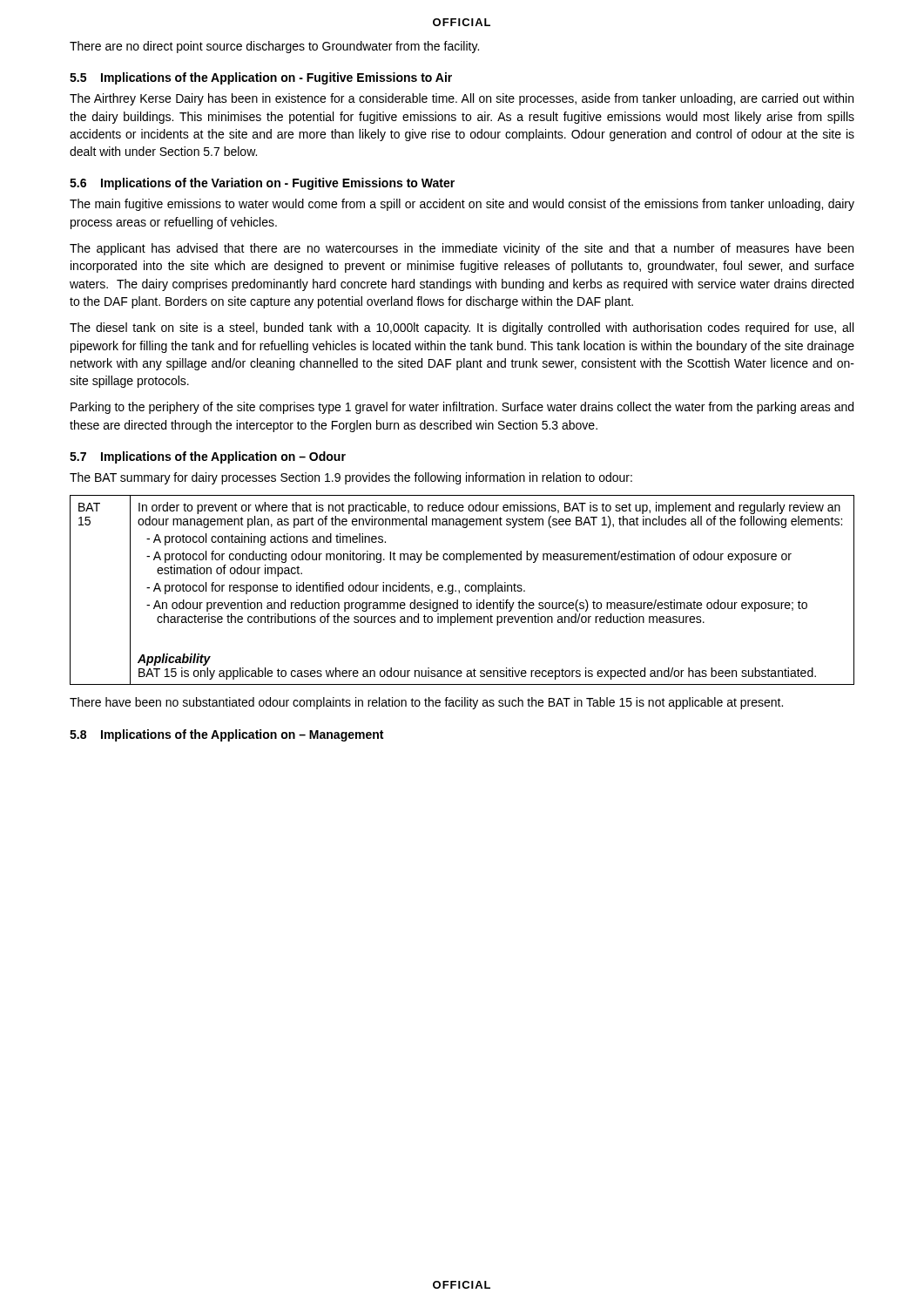
Task: Navigate to the region starting "Parking to the"
Action: 462,416
